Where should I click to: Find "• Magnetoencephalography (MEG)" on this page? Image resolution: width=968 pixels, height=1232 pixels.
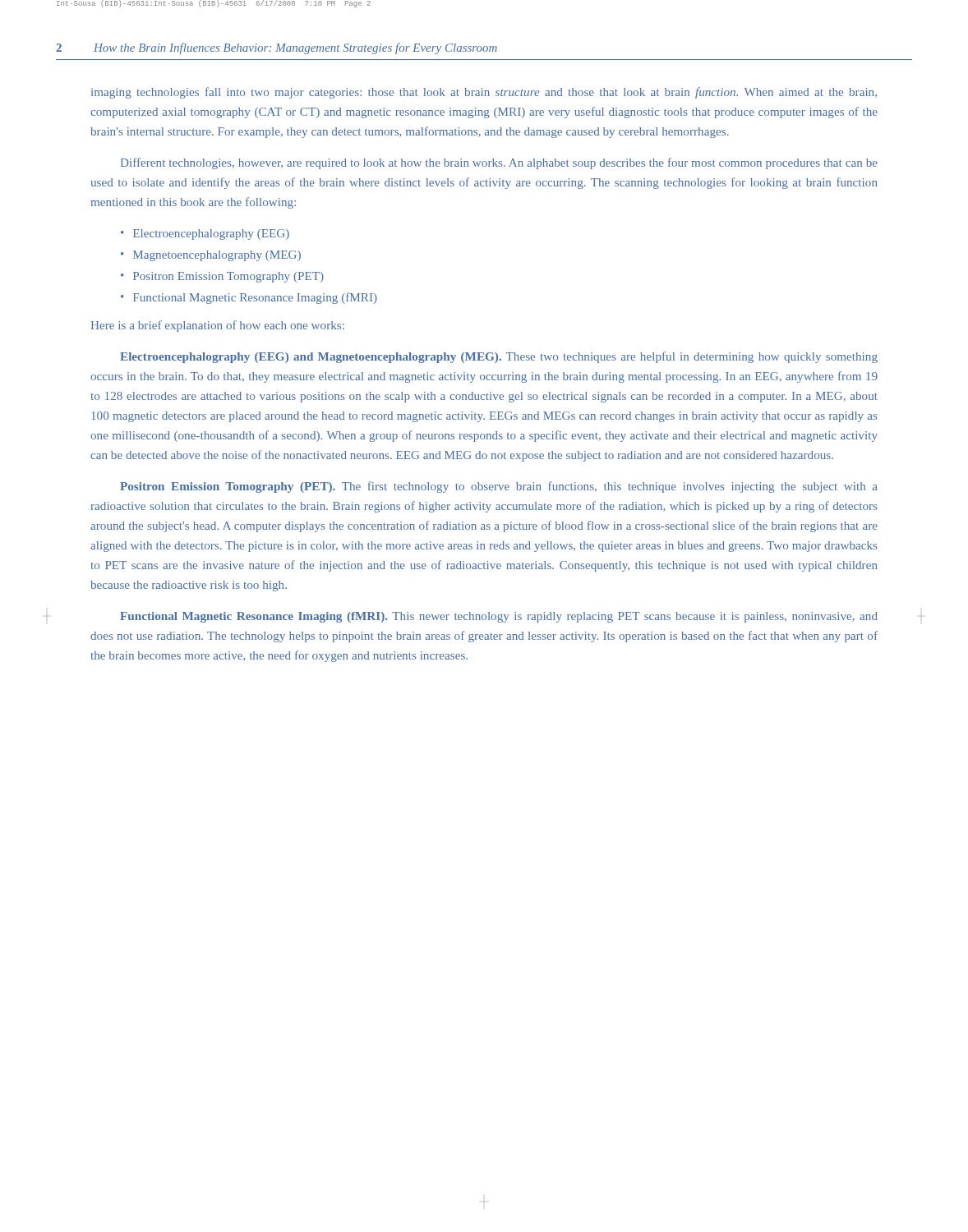tap(211, 255)
